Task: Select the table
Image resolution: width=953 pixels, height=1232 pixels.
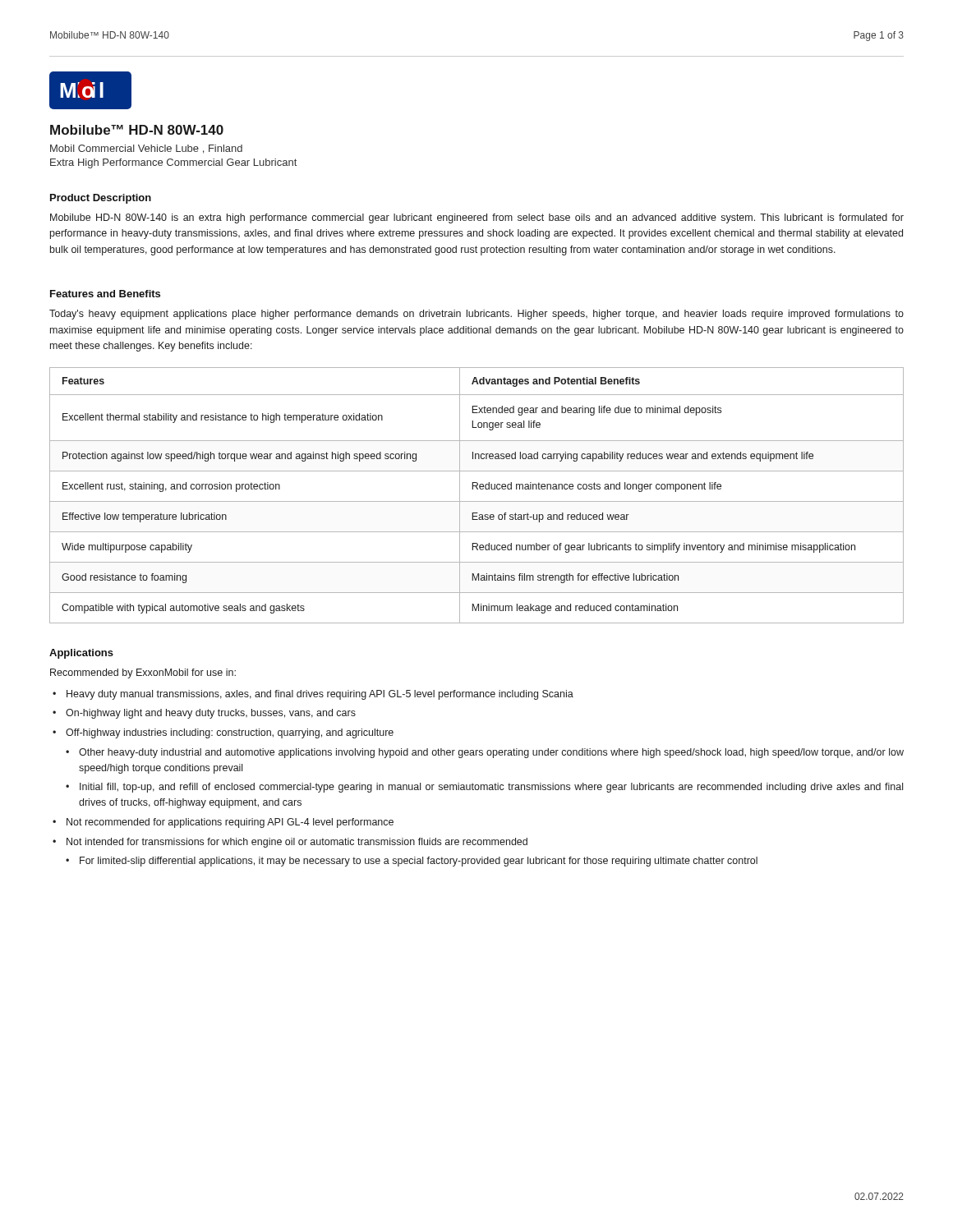Action: (x=476, y=496)
